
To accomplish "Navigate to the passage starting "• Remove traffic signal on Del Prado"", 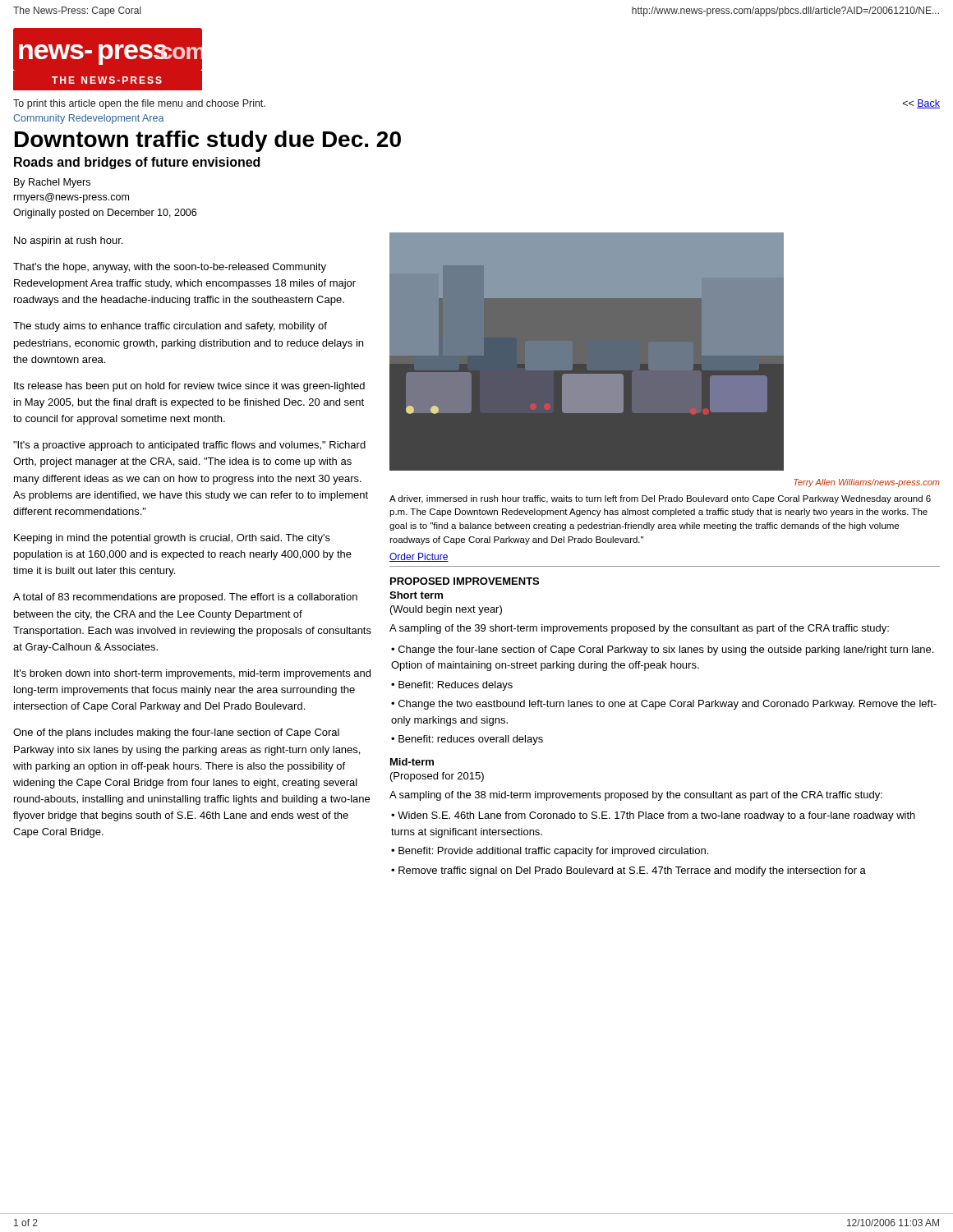I will click(x=628, y=870).
